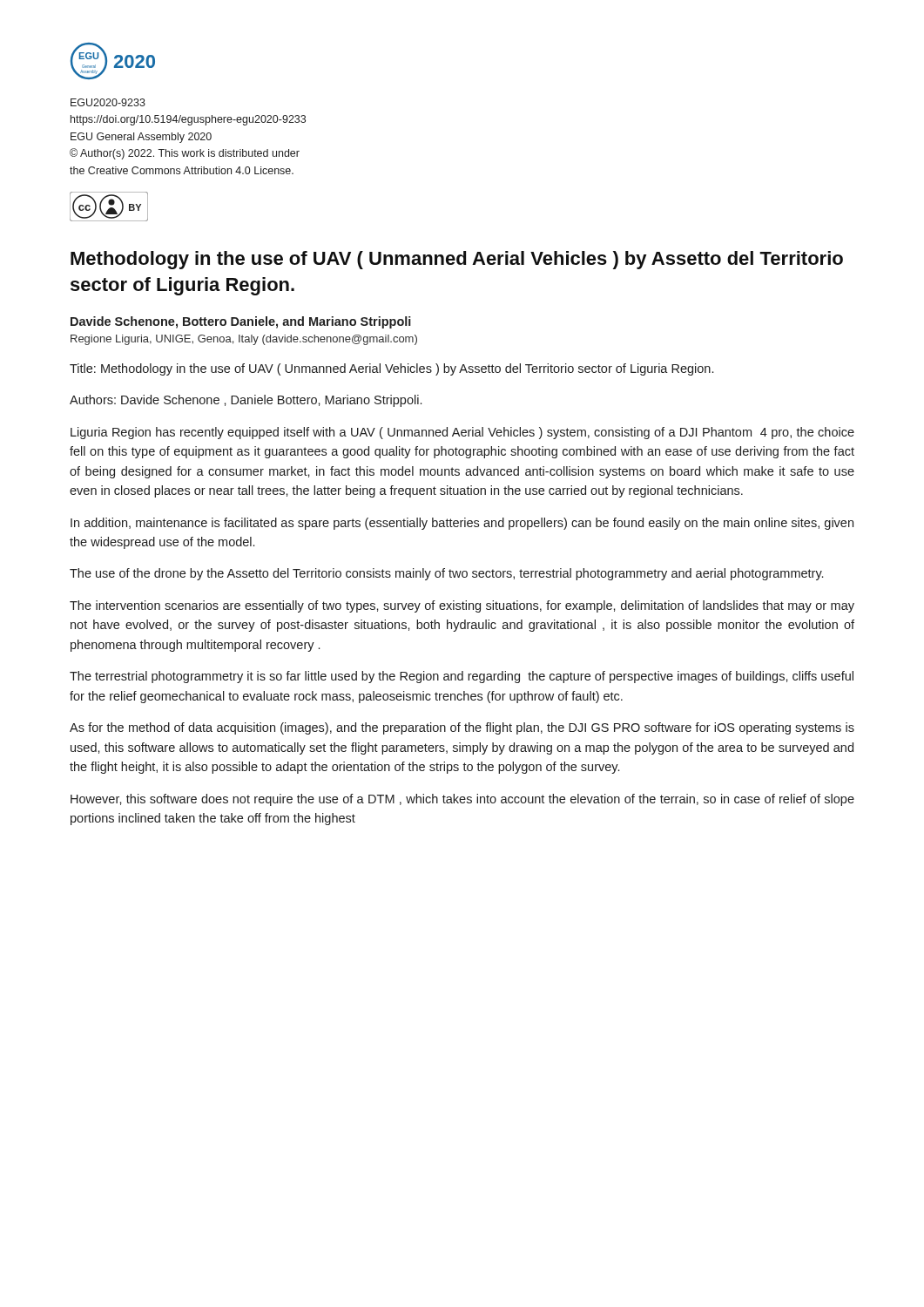Locate the block of text that opens with "Davide Schenone, Bottero Daniele,"
The height and width of the screenshot is (1307, 924).
tap(241, 322)
